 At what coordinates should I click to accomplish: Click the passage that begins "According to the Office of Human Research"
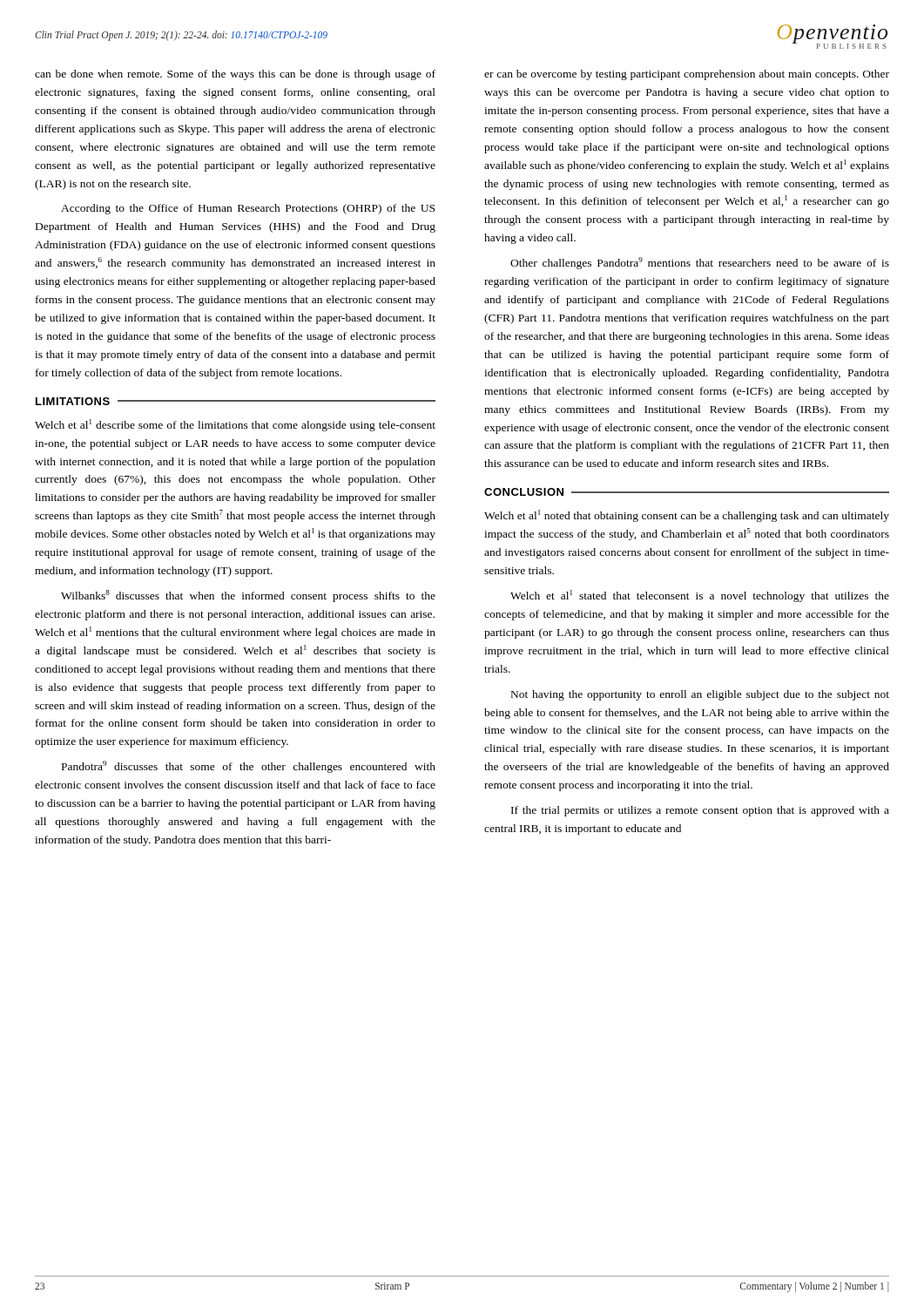tap(235, 291)
